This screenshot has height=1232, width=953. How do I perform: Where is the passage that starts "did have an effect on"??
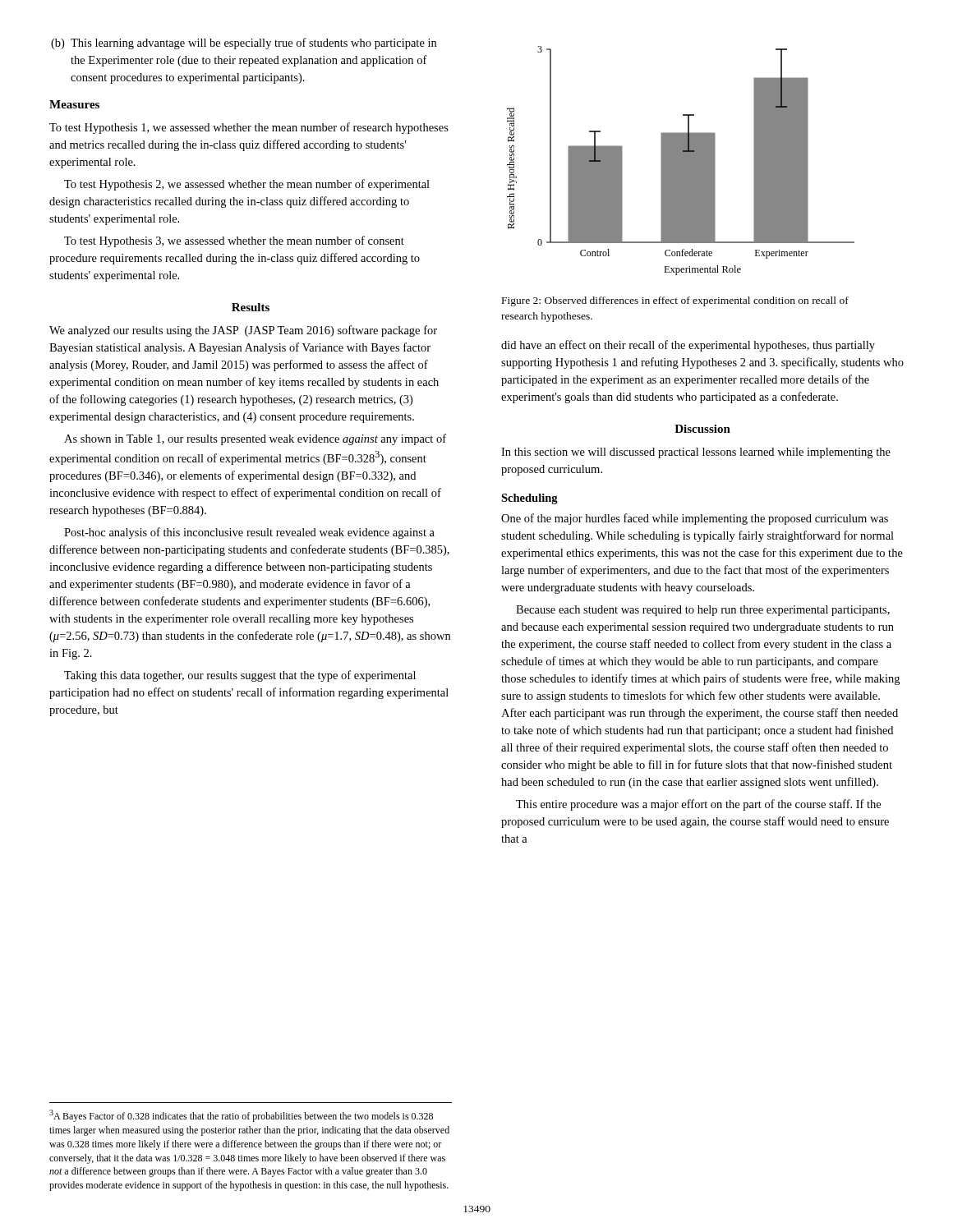(702, 372)
